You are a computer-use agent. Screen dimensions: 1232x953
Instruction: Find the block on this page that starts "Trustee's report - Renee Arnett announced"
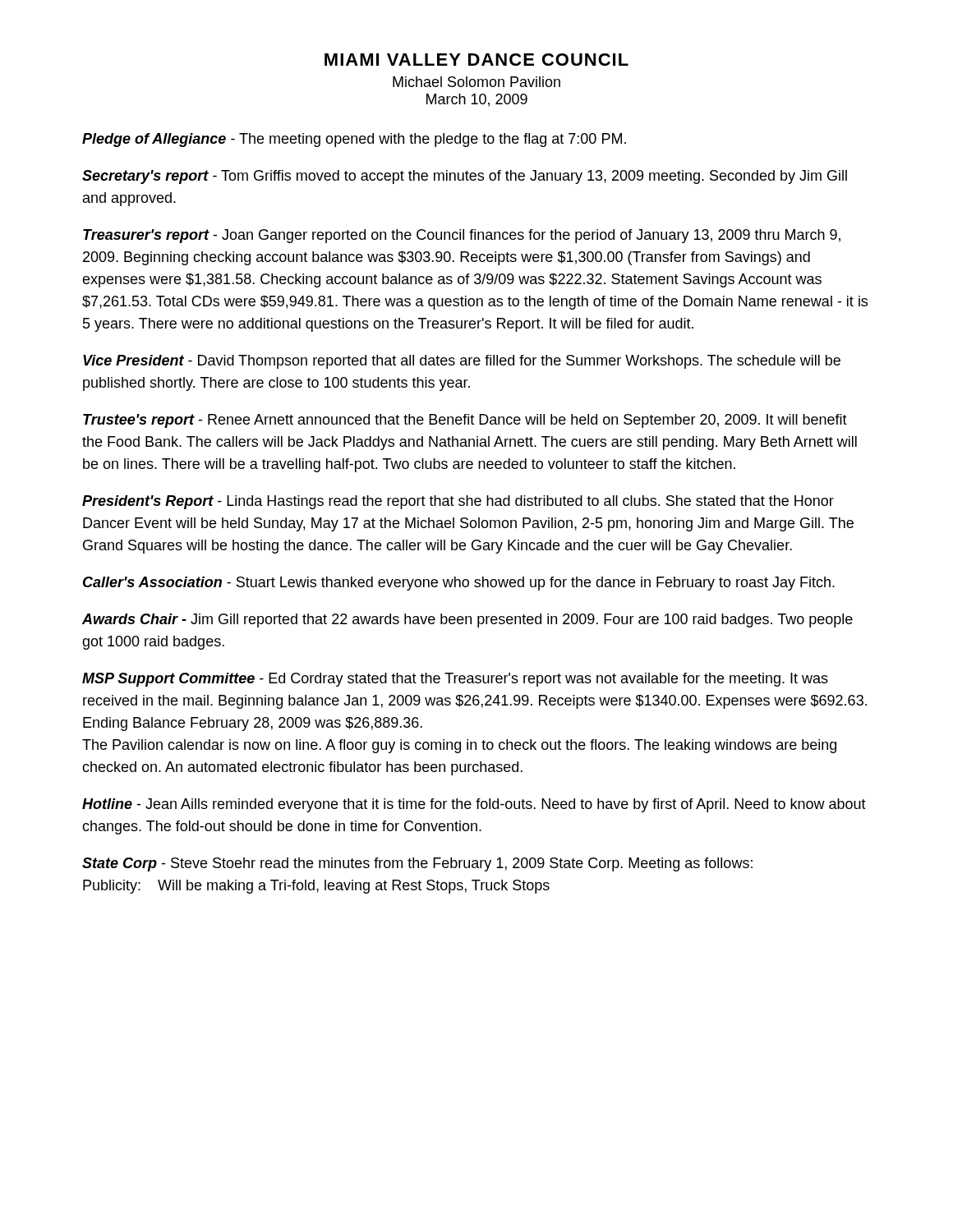coord(470,442)
